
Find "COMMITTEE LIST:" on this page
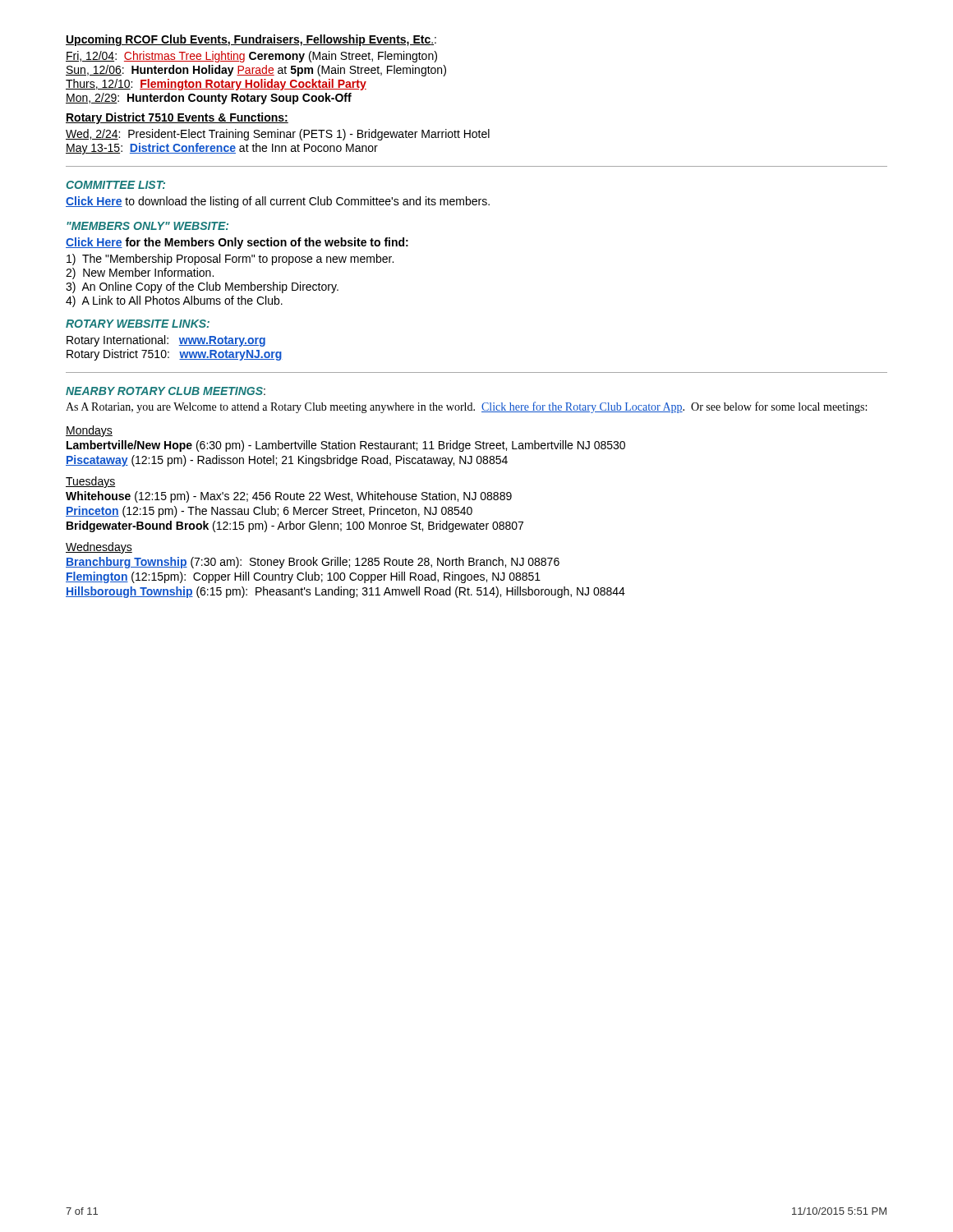tap(116, 185)
